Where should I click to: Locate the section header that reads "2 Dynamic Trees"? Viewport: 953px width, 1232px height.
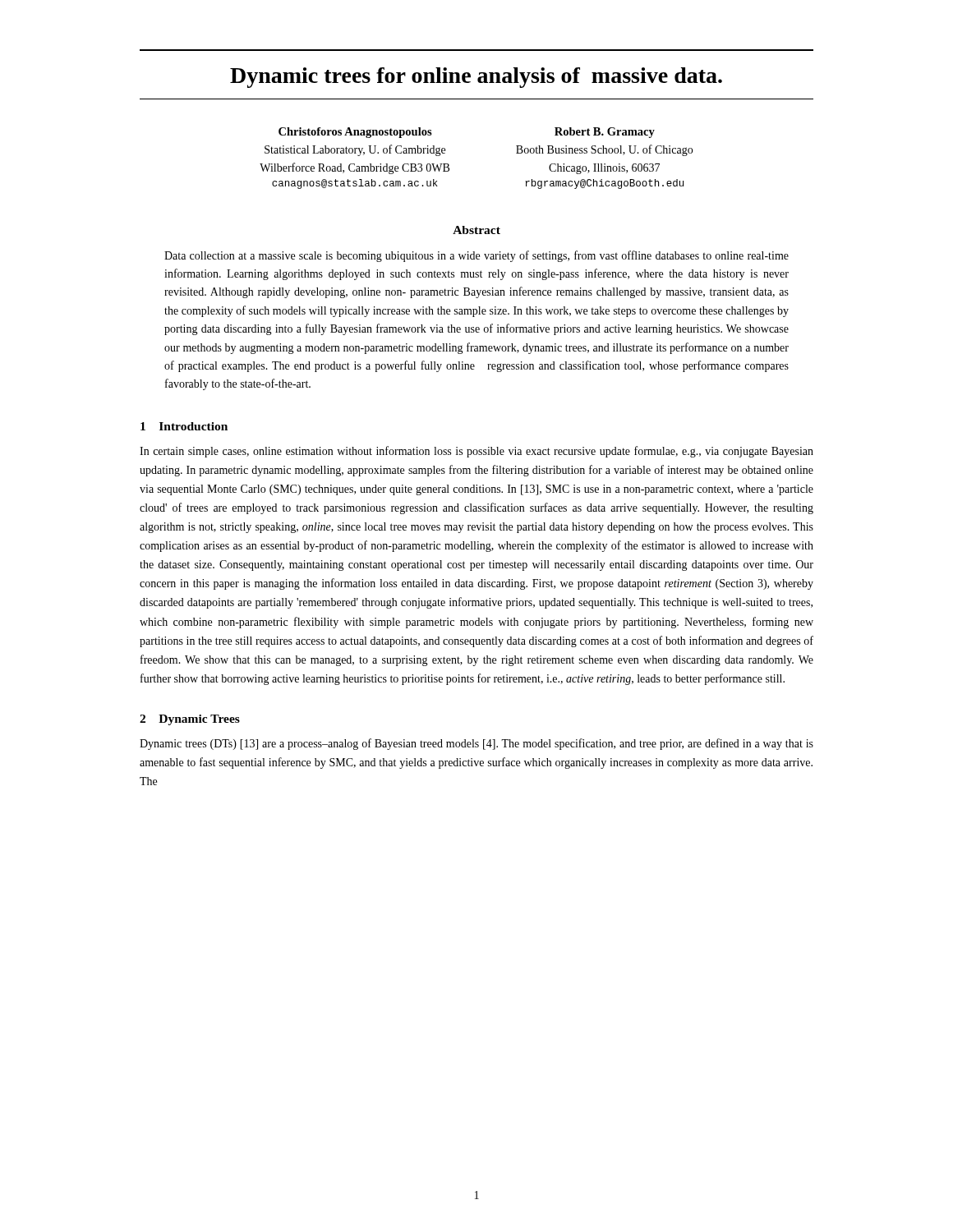[x=190, y=718]
